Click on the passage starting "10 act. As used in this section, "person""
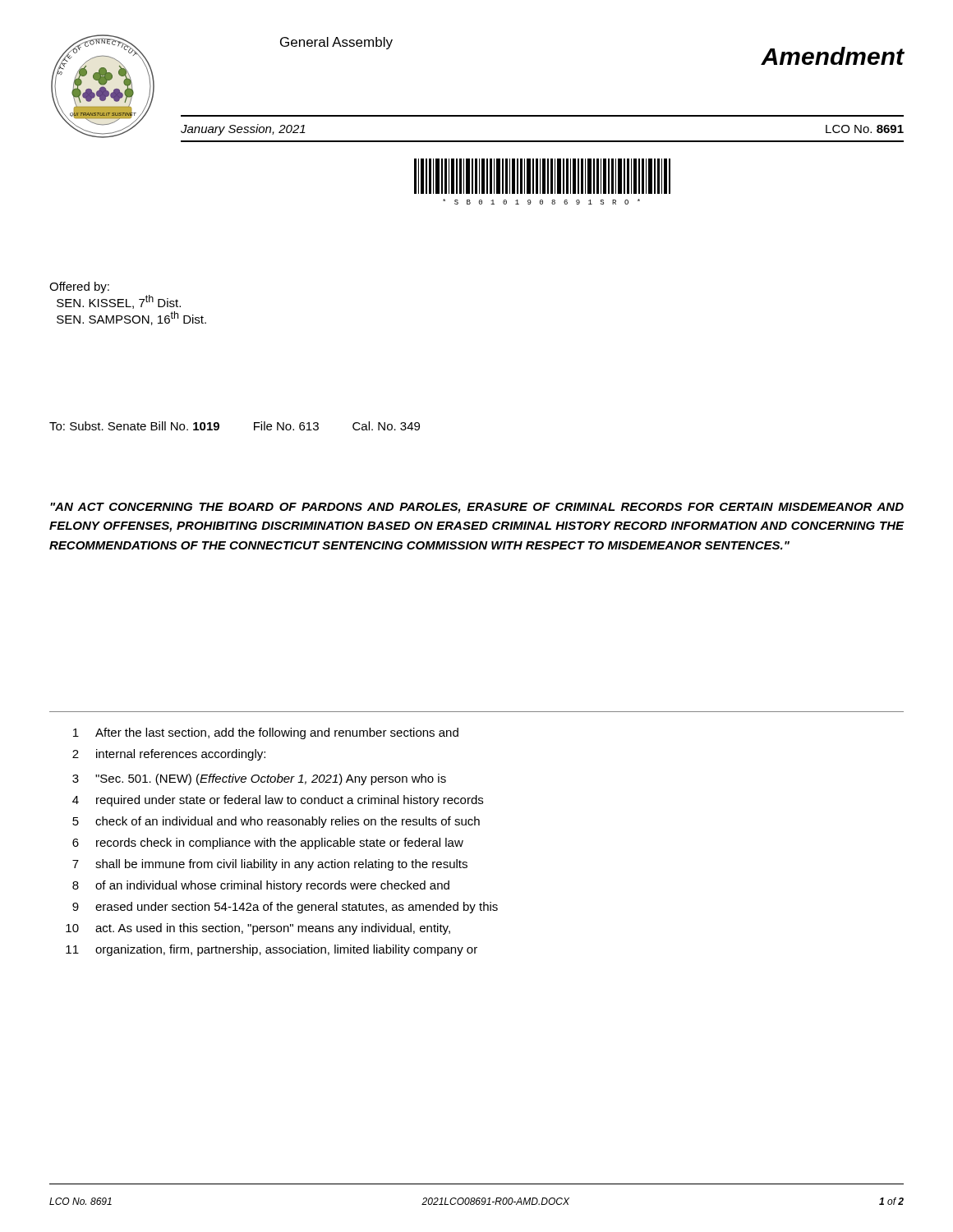Viewport: 953px width, 1232px height. click(x=258, y=929)
